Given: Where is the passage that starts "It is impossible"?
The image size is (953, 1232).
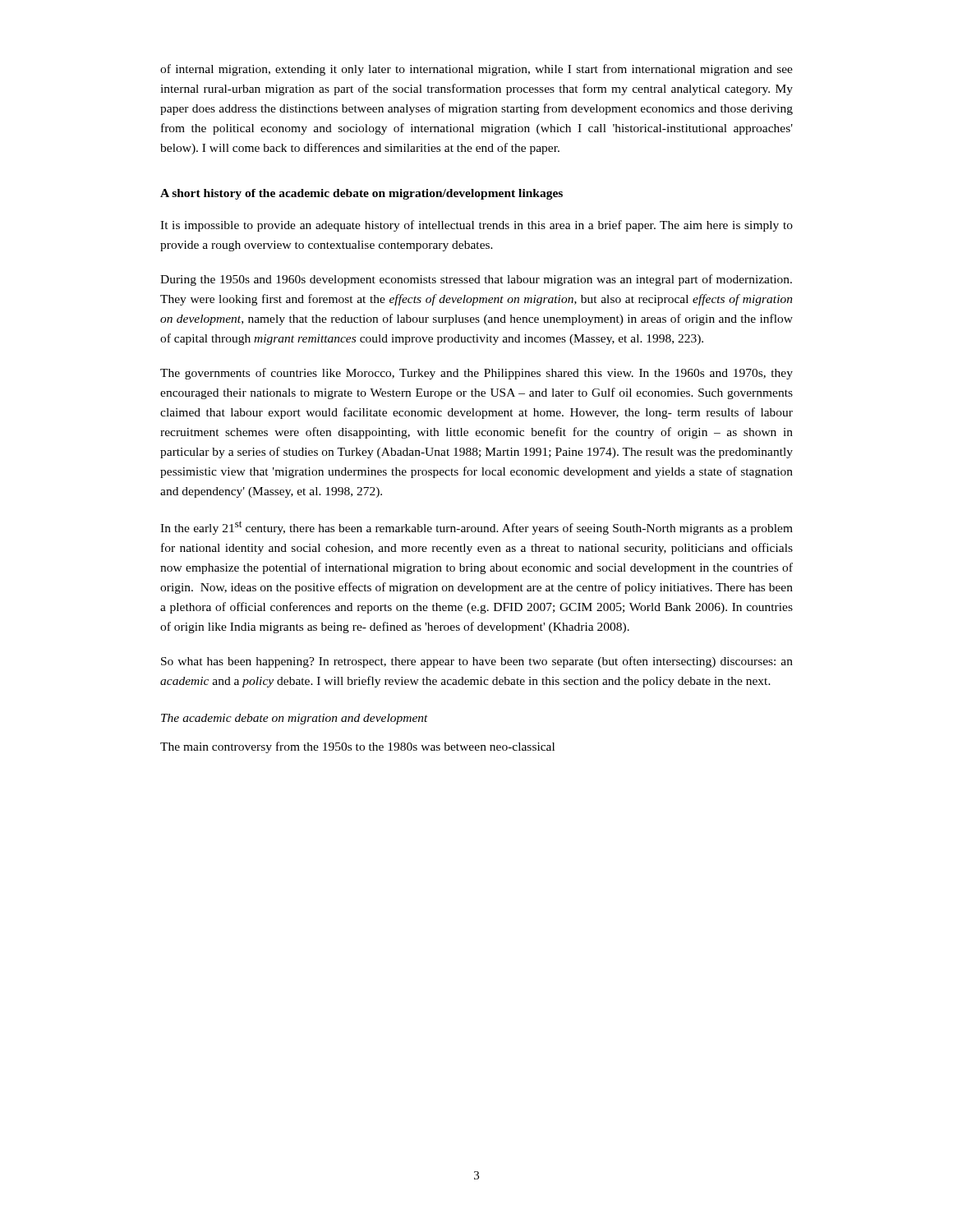Looking at the screenshot, I should point(476,234).
